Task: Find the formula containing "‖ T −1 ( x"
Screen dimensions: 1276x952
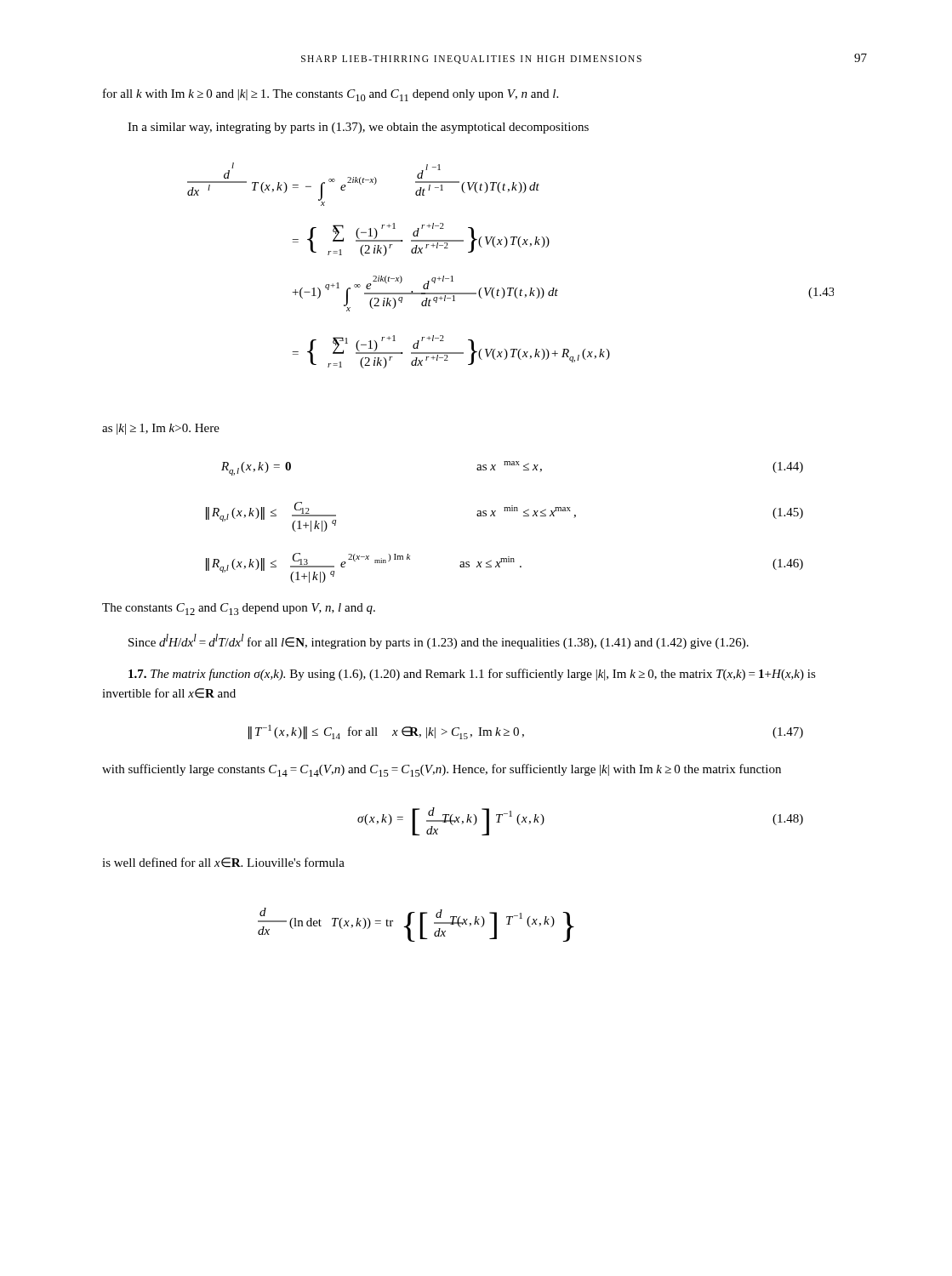Action: click(x=484, y=732)
